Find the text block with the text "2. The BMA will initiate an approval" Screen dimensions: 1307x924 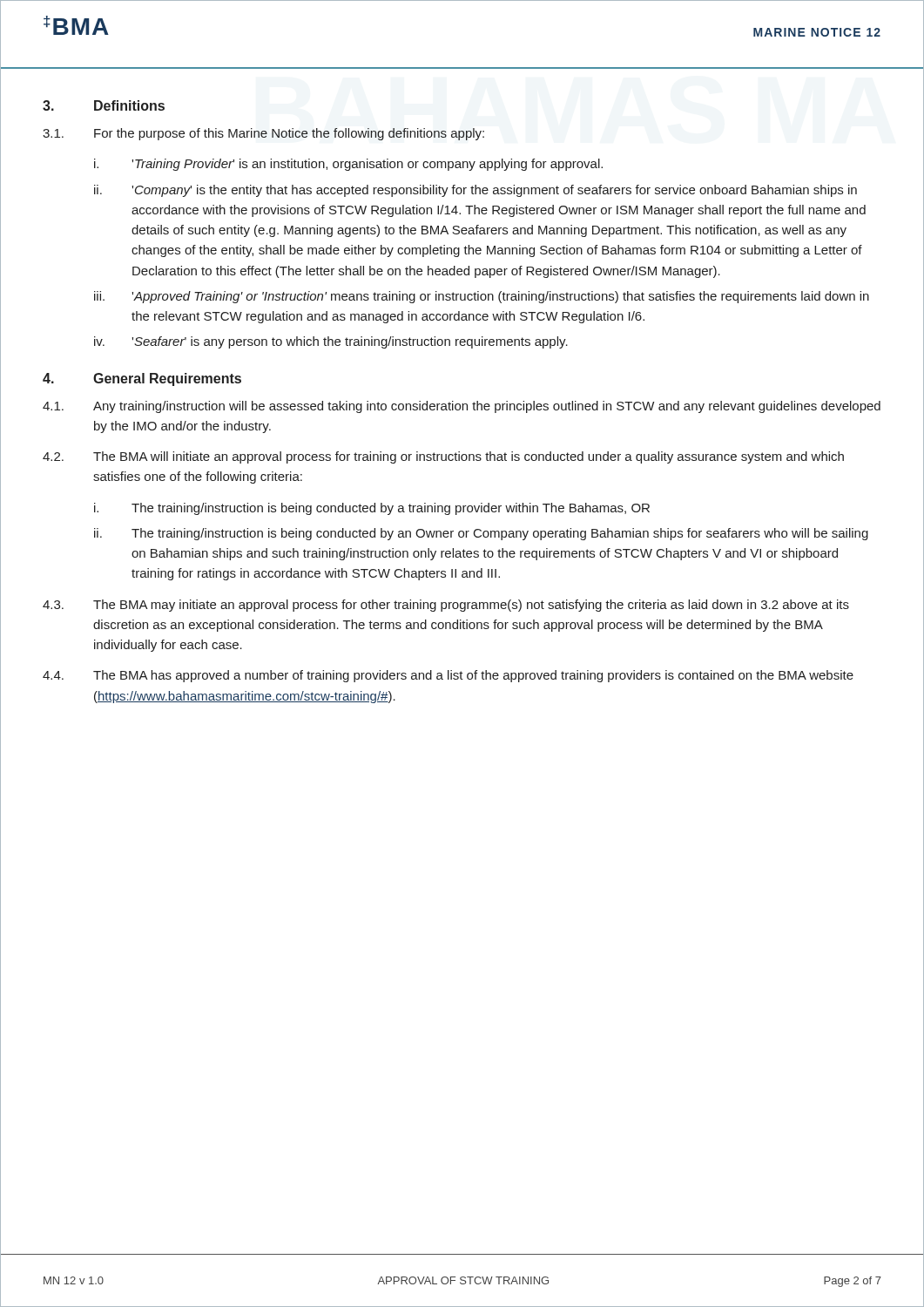click(x=462, y=466)
